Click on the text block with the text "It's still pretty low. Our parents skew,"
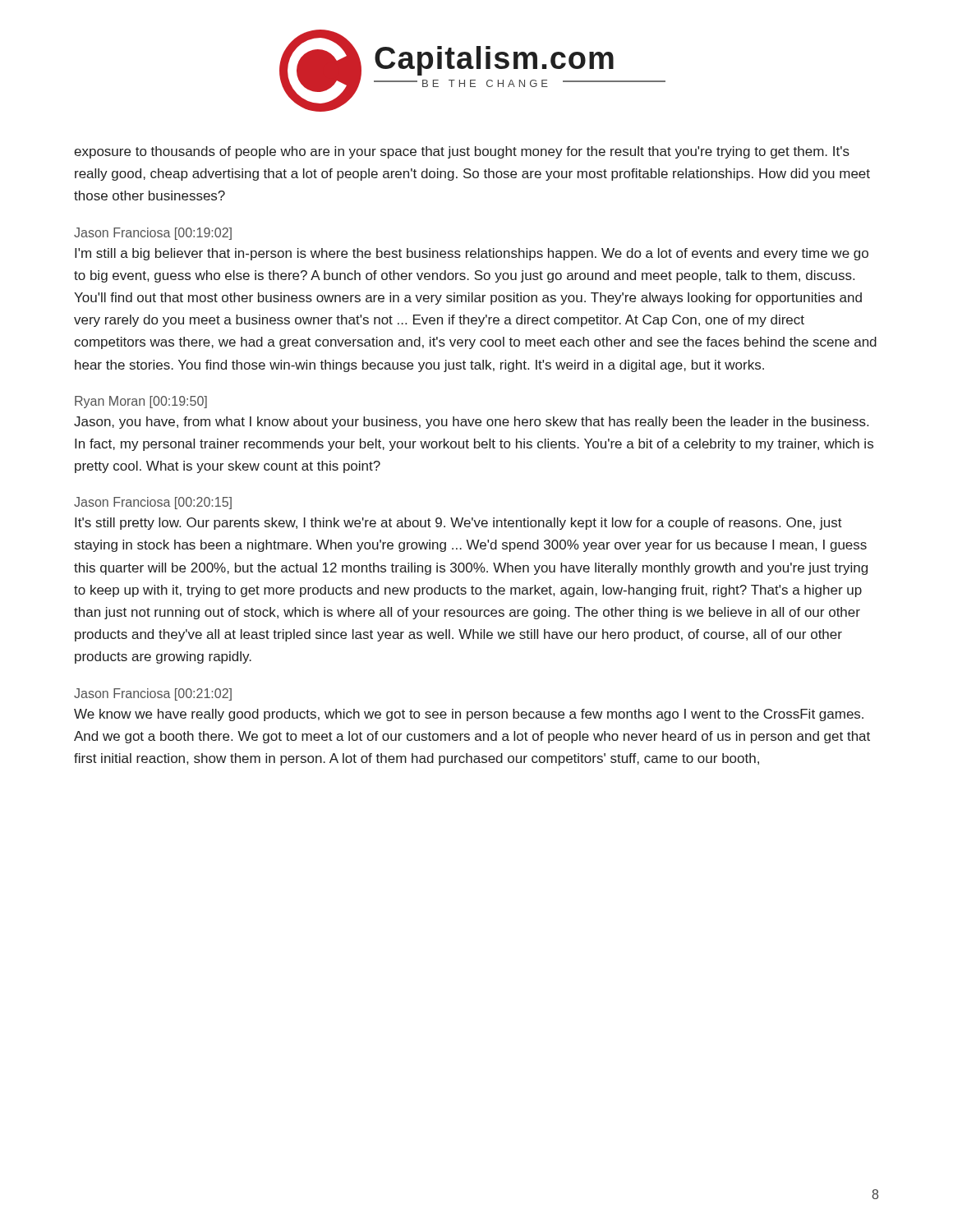 (x=471, y=590)
